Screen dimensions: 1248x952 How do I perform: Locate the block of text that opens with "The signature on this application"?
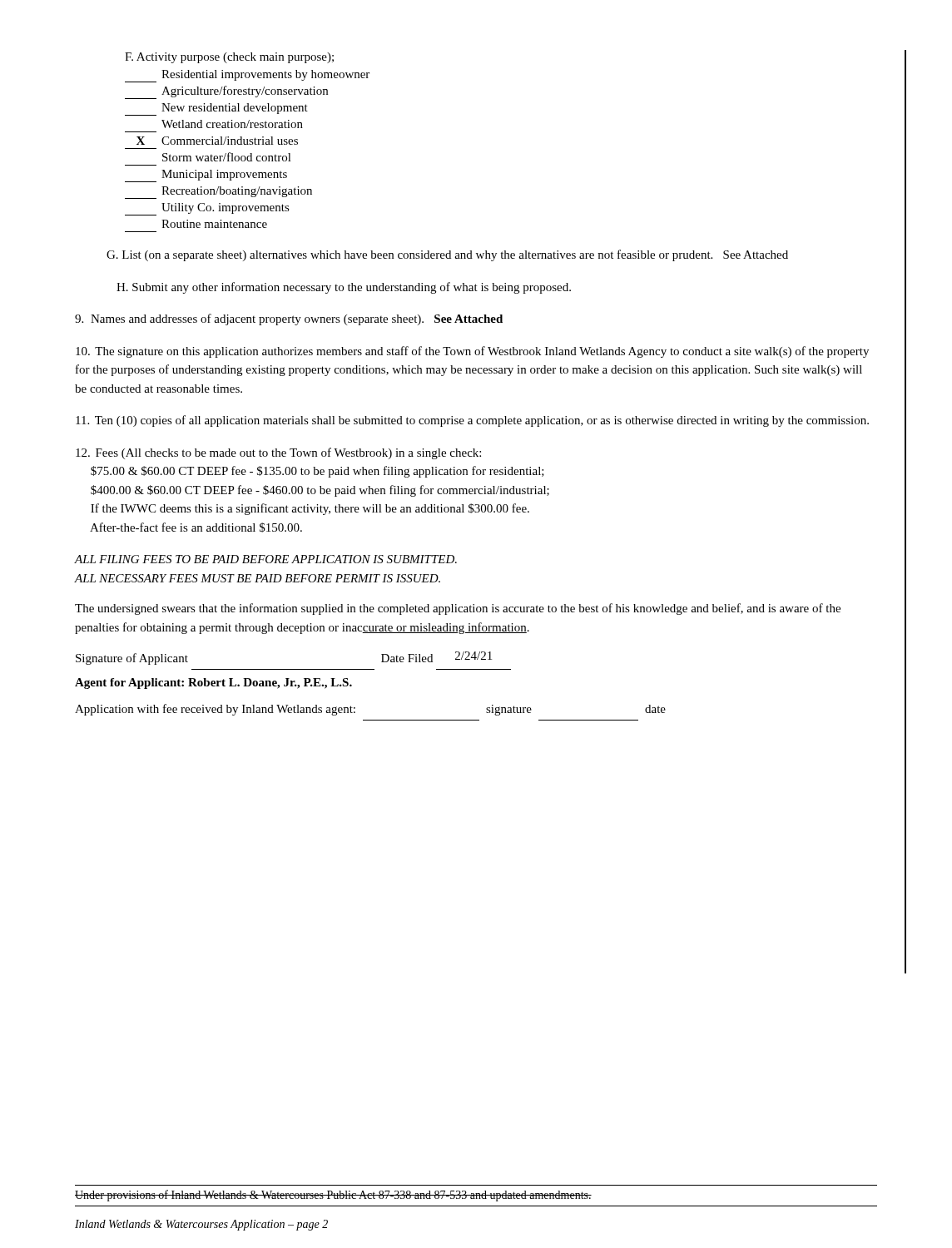point(472,369)
